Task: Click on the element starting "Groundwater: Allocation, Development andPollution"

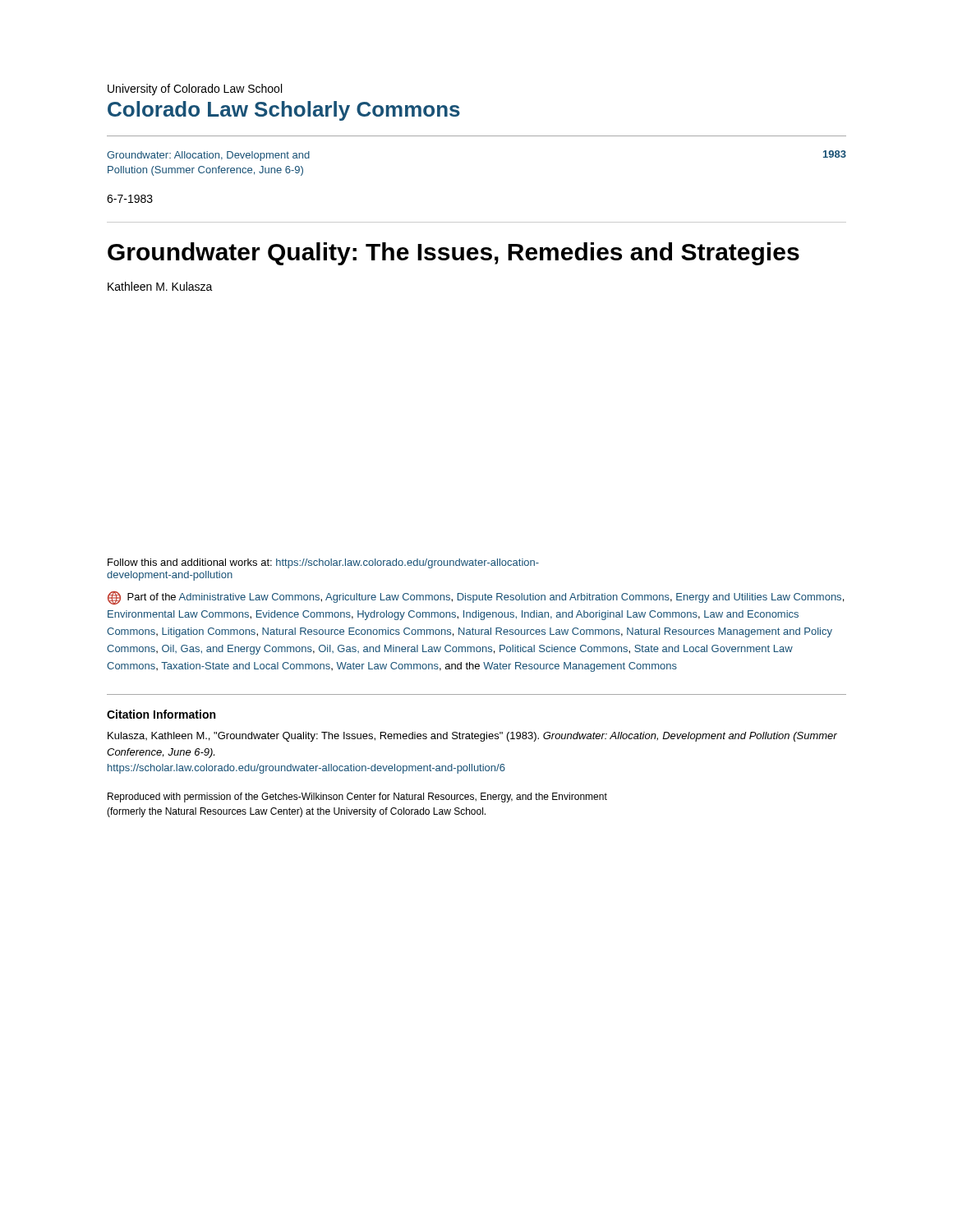Action: 208,162
